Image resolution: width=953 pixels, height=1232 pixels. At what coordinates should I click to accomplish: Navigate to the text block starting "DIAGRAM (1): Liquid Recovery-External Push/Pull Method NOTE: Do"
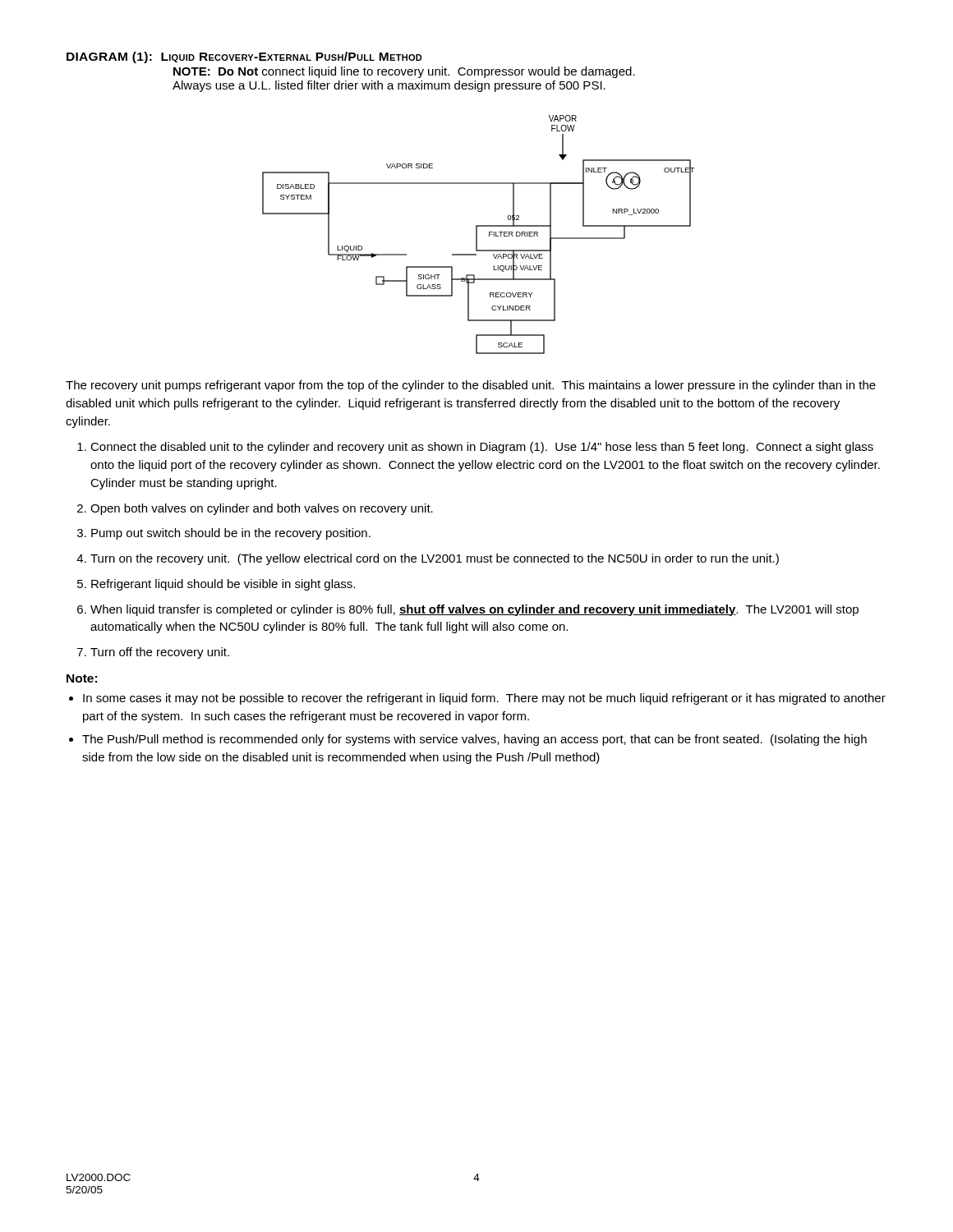point(351,71)
